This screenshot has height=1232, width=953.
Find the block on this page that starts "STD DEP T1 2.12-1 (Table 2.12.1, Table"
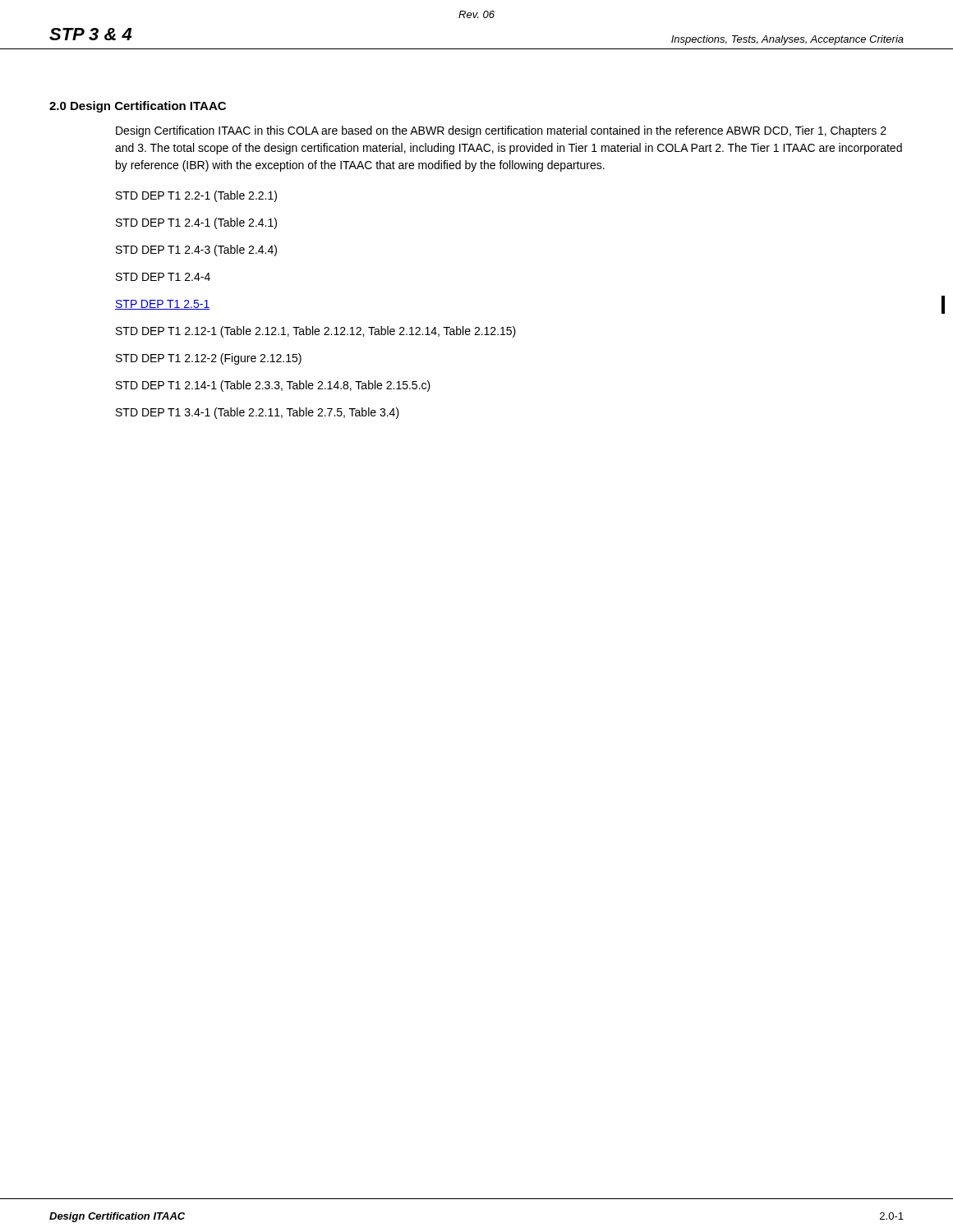point(316,331)
